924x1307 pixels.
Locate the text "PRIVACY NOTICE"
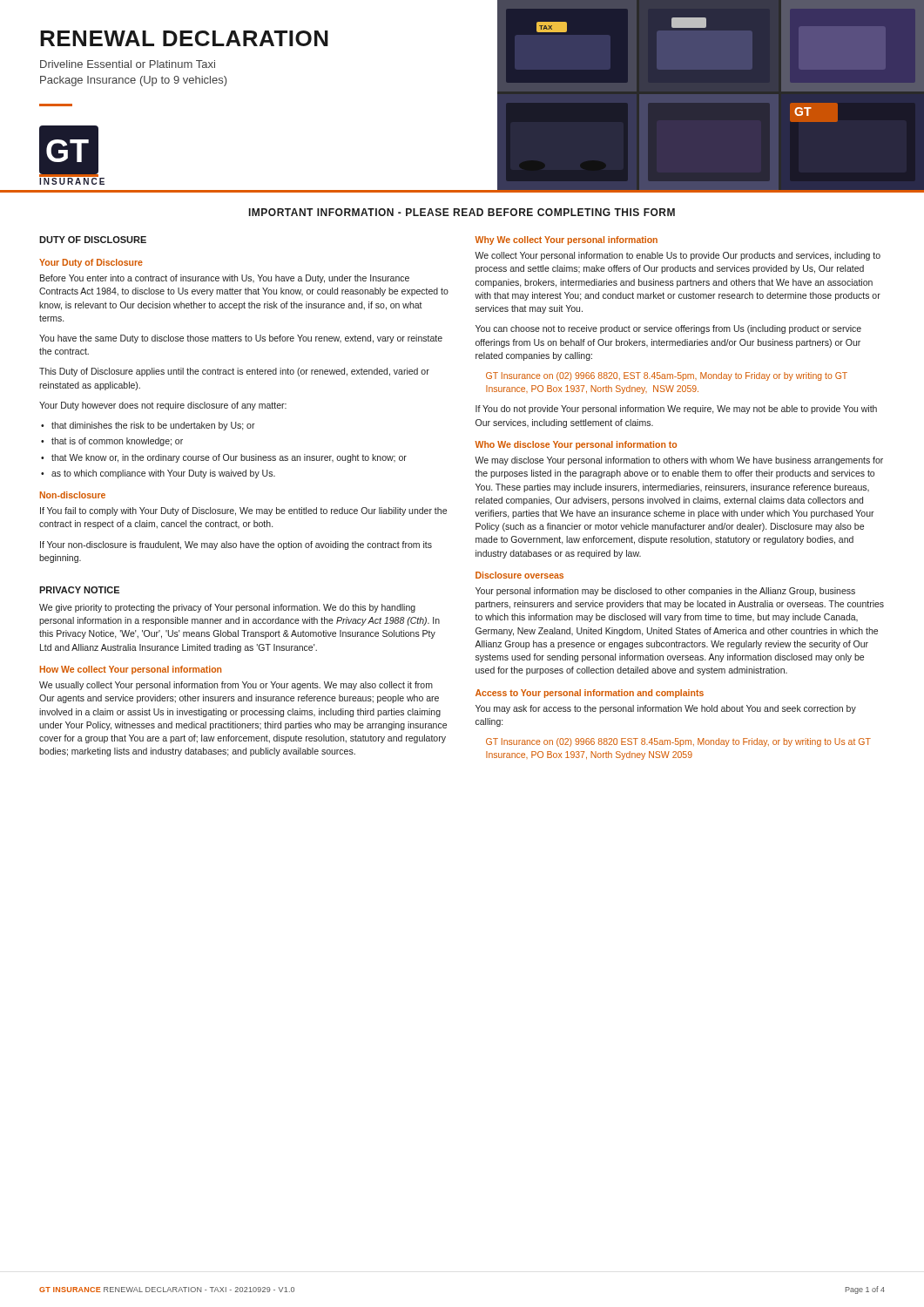[79, 590]
